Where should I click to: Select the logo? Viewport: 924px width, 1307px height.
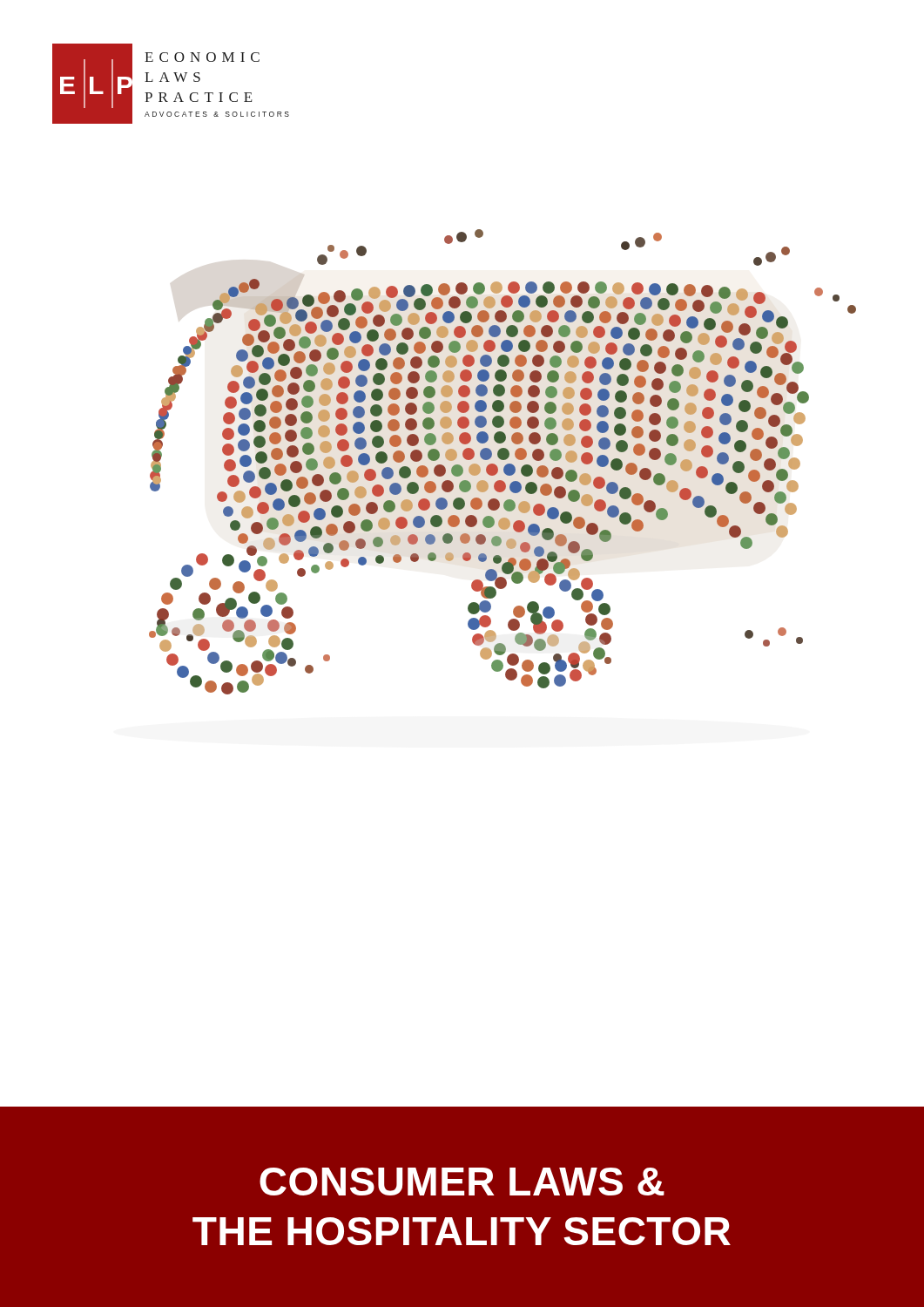(x=93, y=85)
